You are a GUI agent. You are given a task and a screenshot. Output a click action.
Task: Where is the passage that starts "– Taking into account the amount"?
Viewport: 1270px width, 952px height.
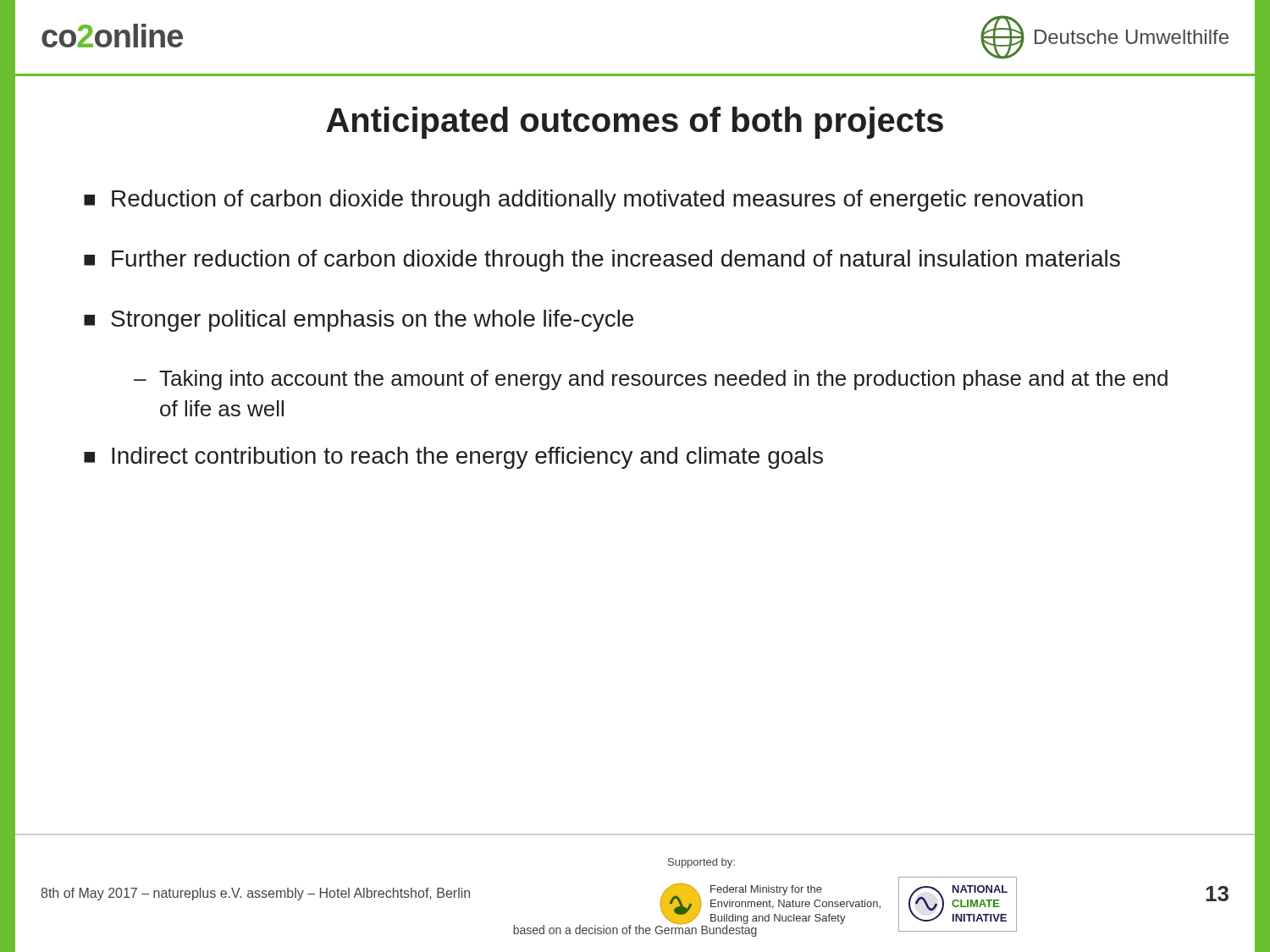coord(660,393)
